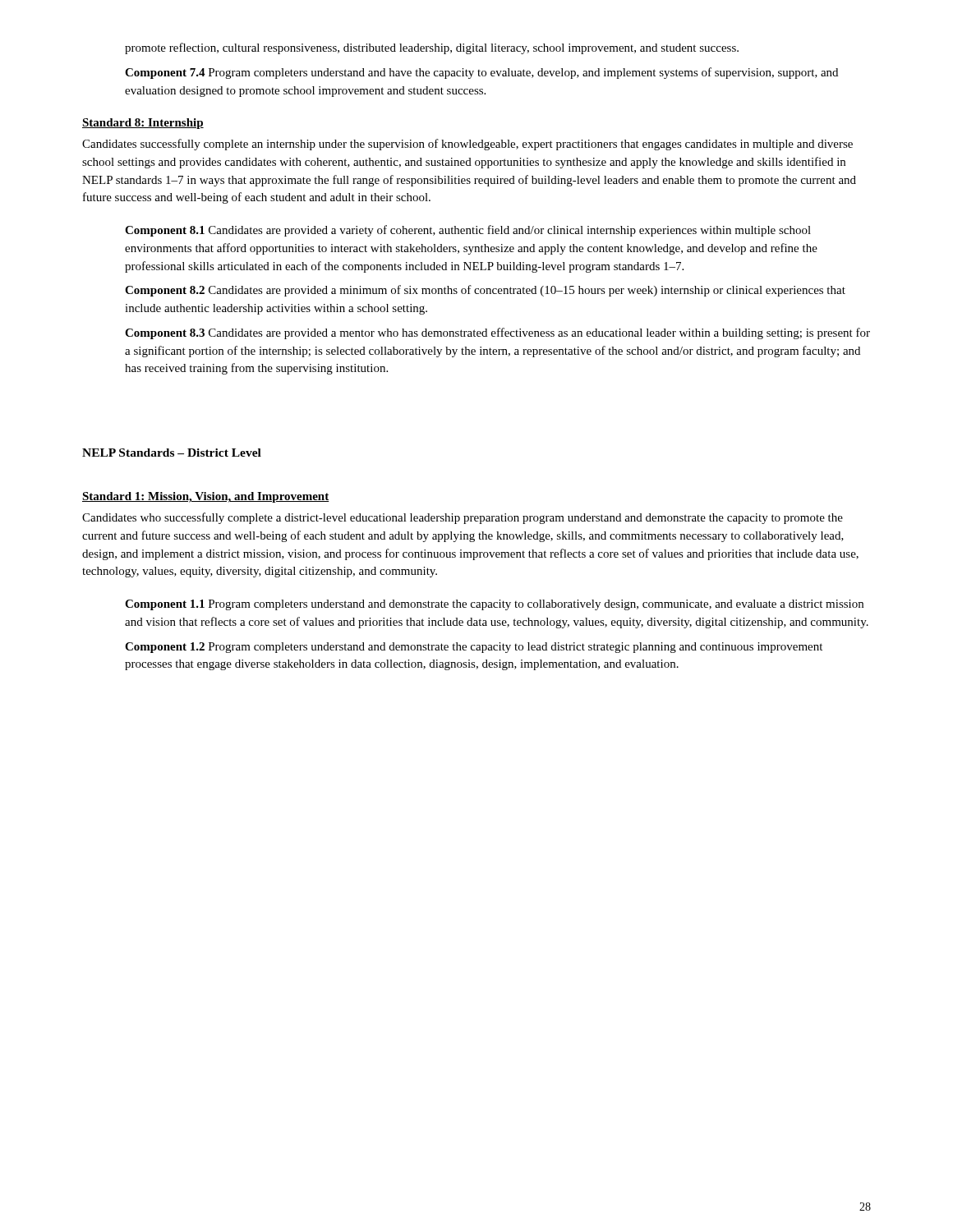Where is the passage that starts "Candidates successfully complete an internship"?

point(476,171)
